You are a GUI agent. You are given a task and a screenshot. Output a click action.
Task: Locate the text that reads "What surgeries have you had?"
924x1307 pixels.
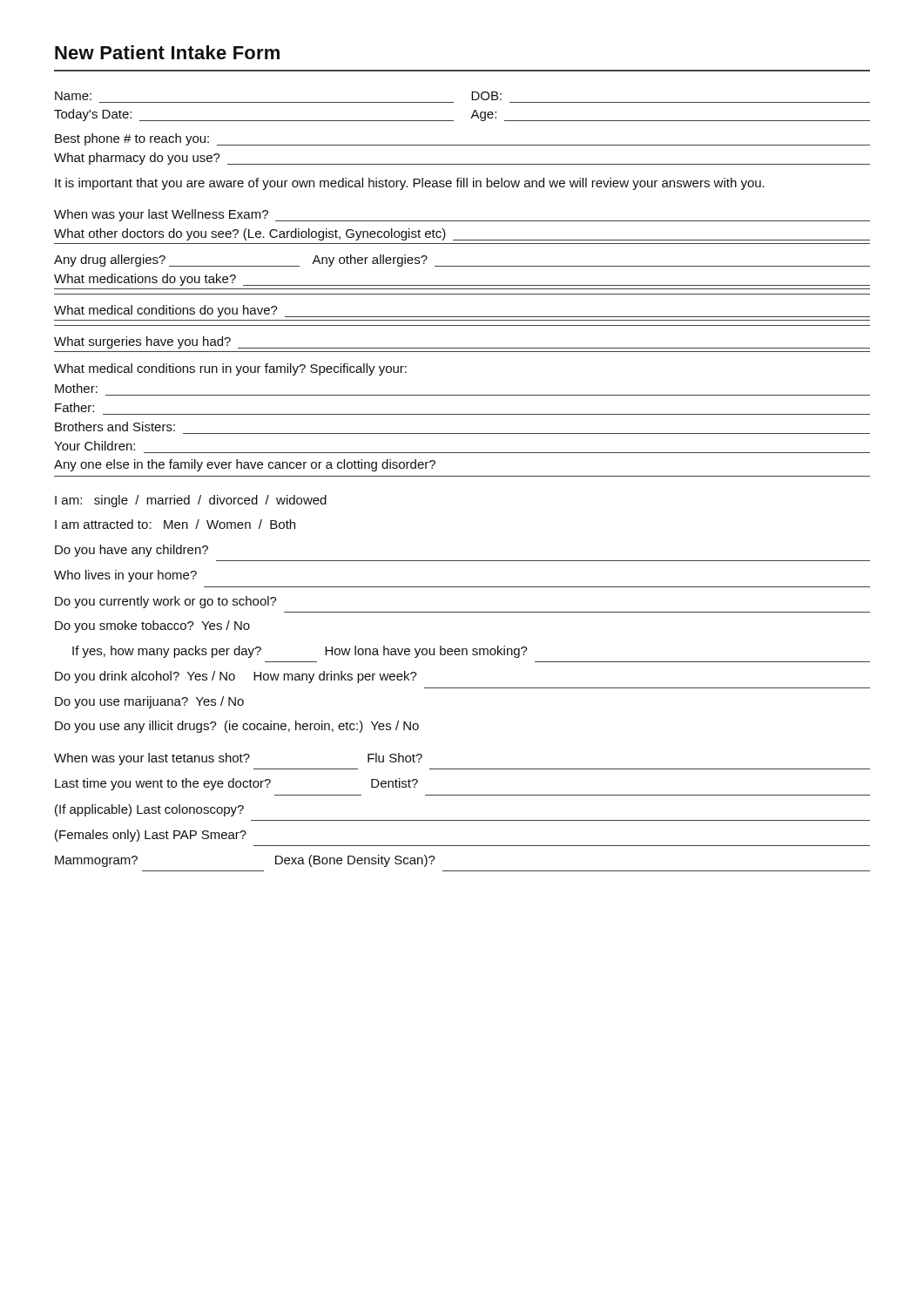coord(462,342)
